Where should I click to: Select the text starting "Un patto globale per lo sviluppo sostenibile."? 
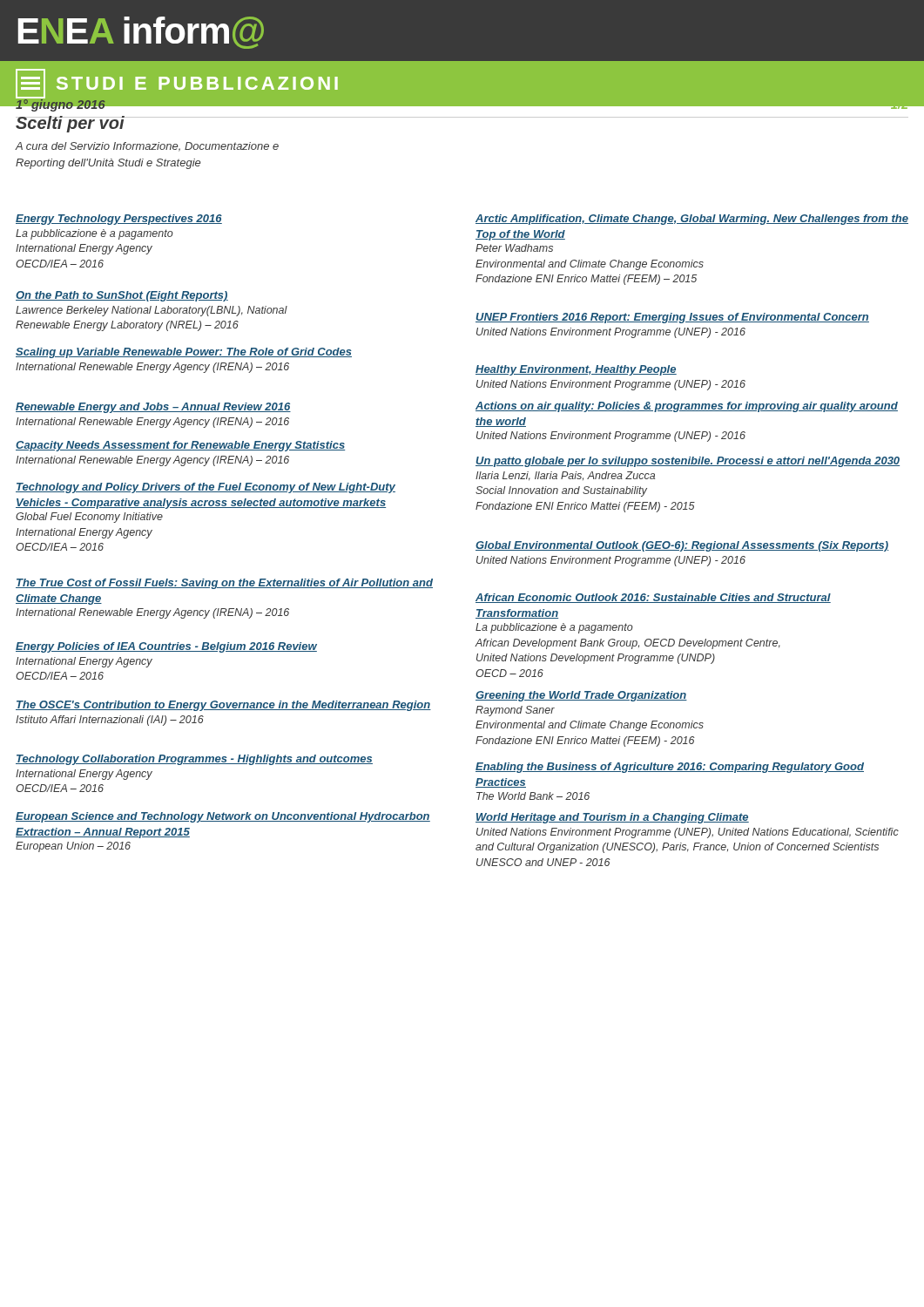688,462
